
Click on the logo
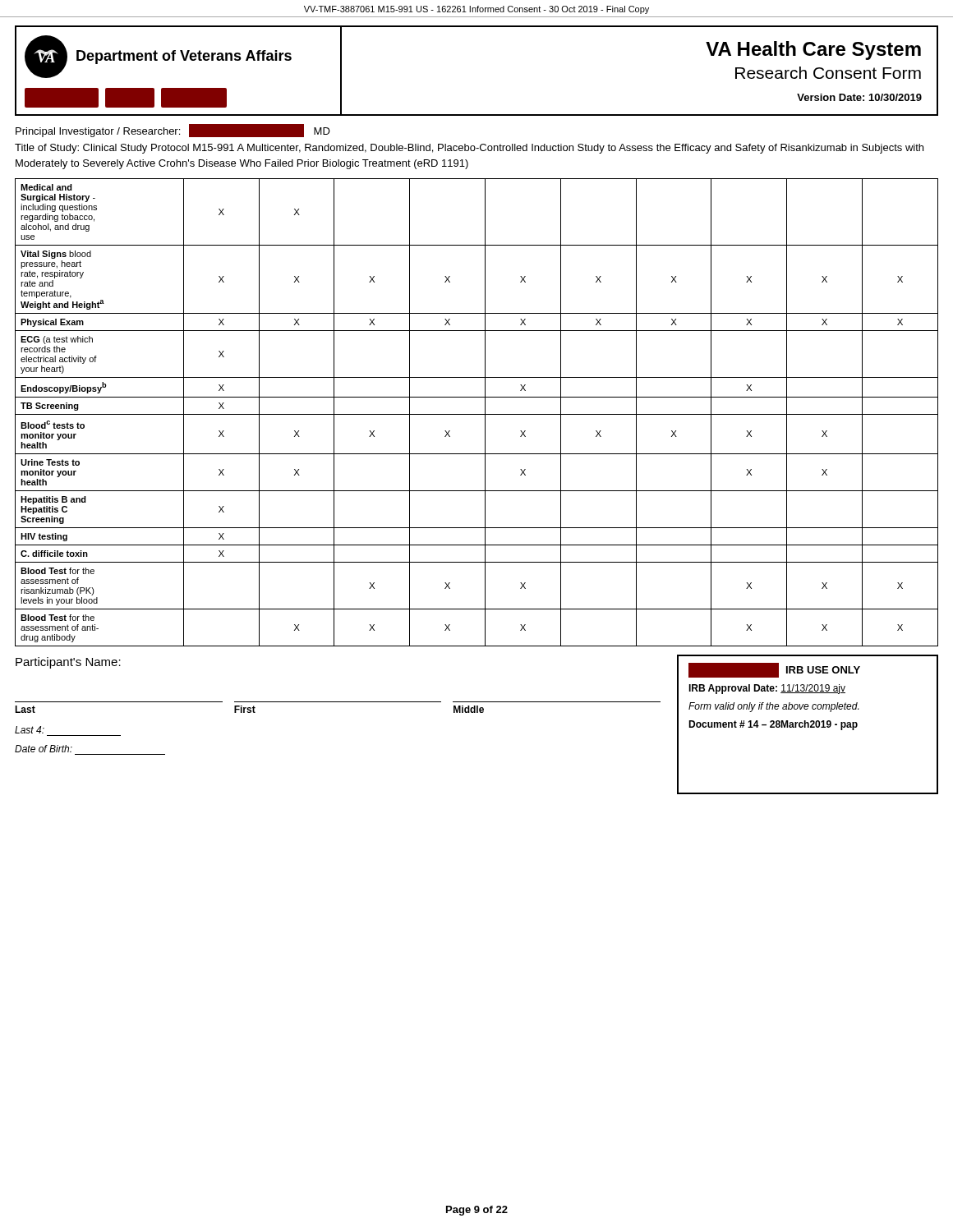(179, 71)
